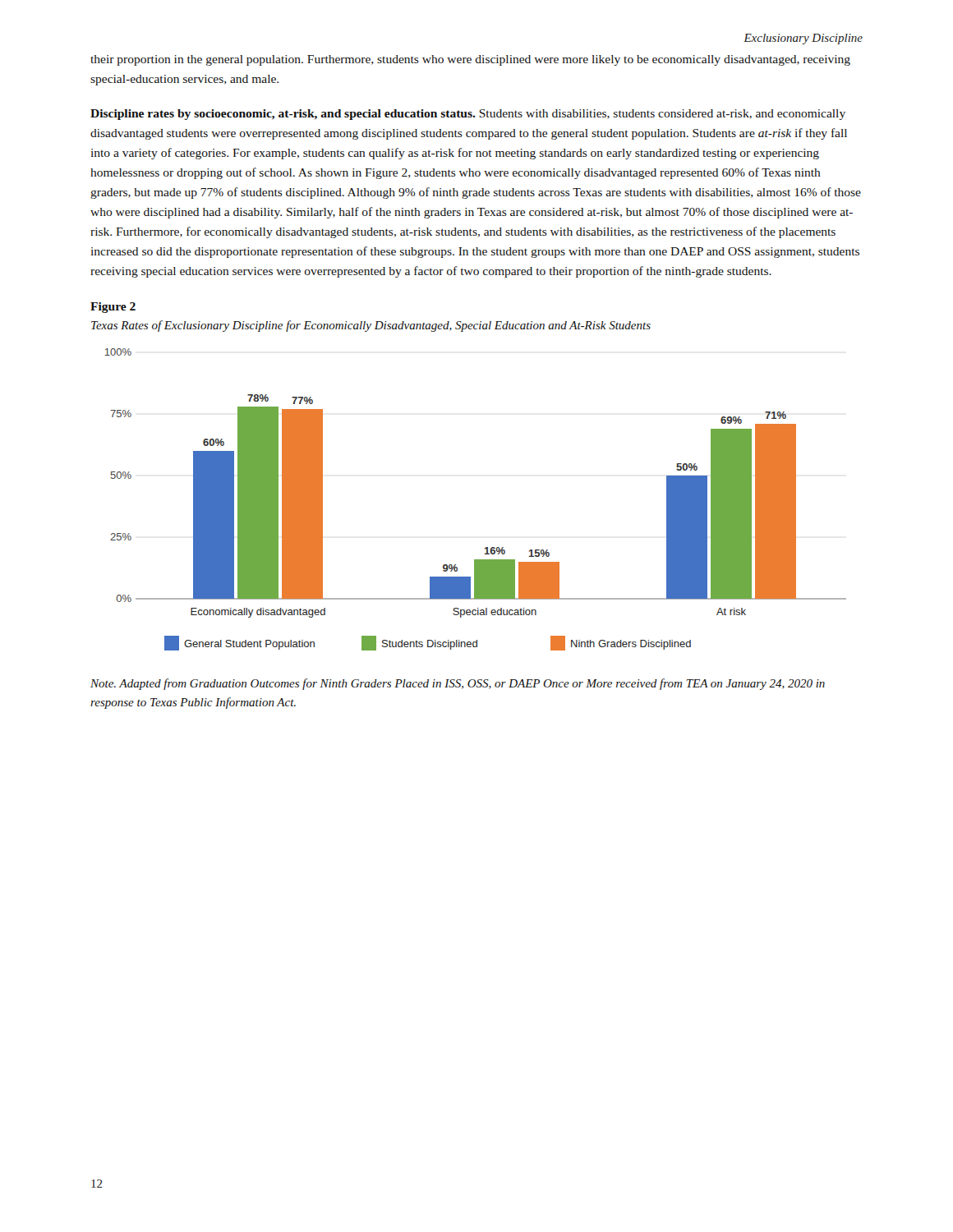Screen dimensions: 1232x953
Task: Locate a footnote
Action: (x=458, y=693)
